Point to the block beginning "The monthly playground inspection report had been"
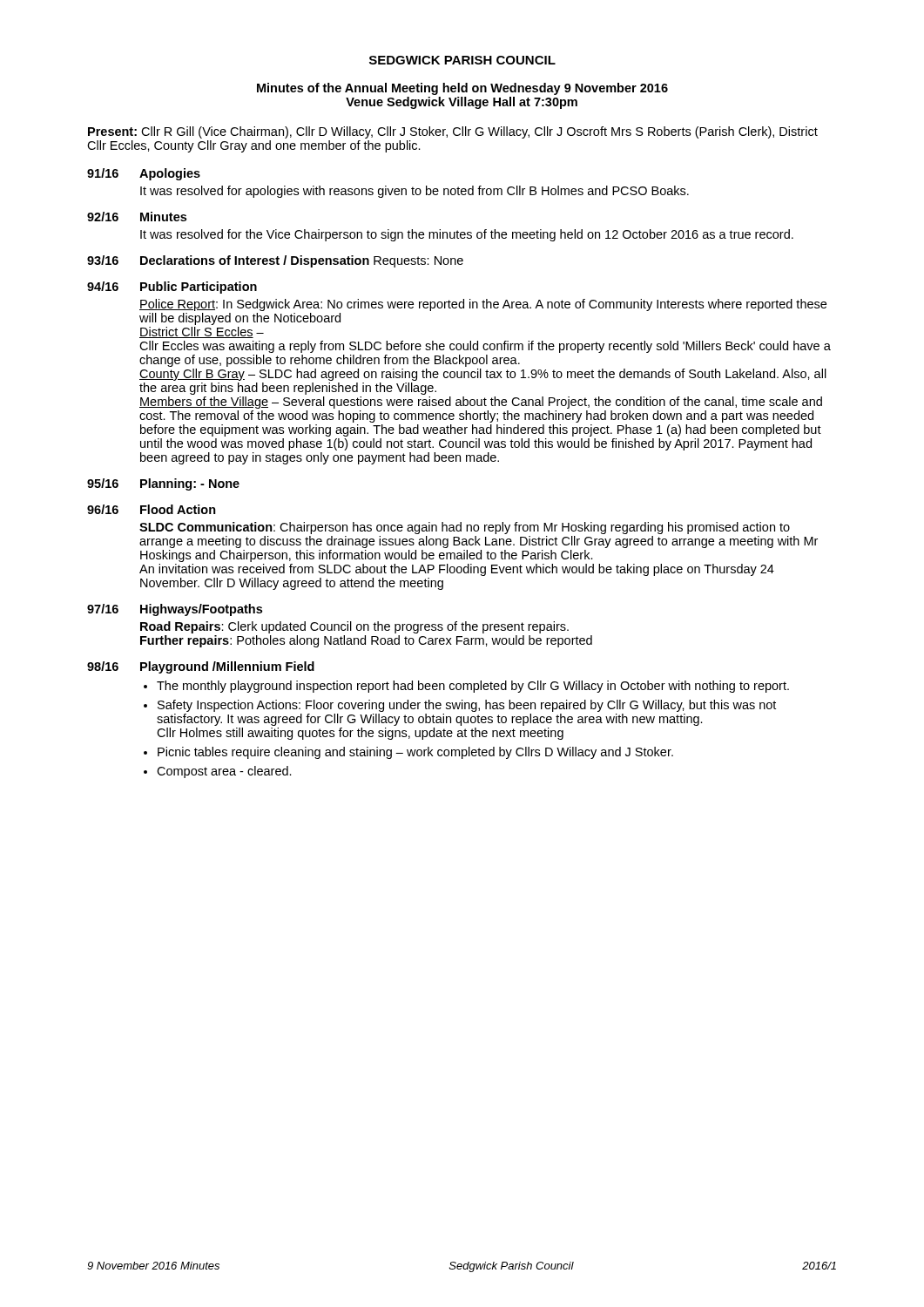 click(x=473, y=686)
